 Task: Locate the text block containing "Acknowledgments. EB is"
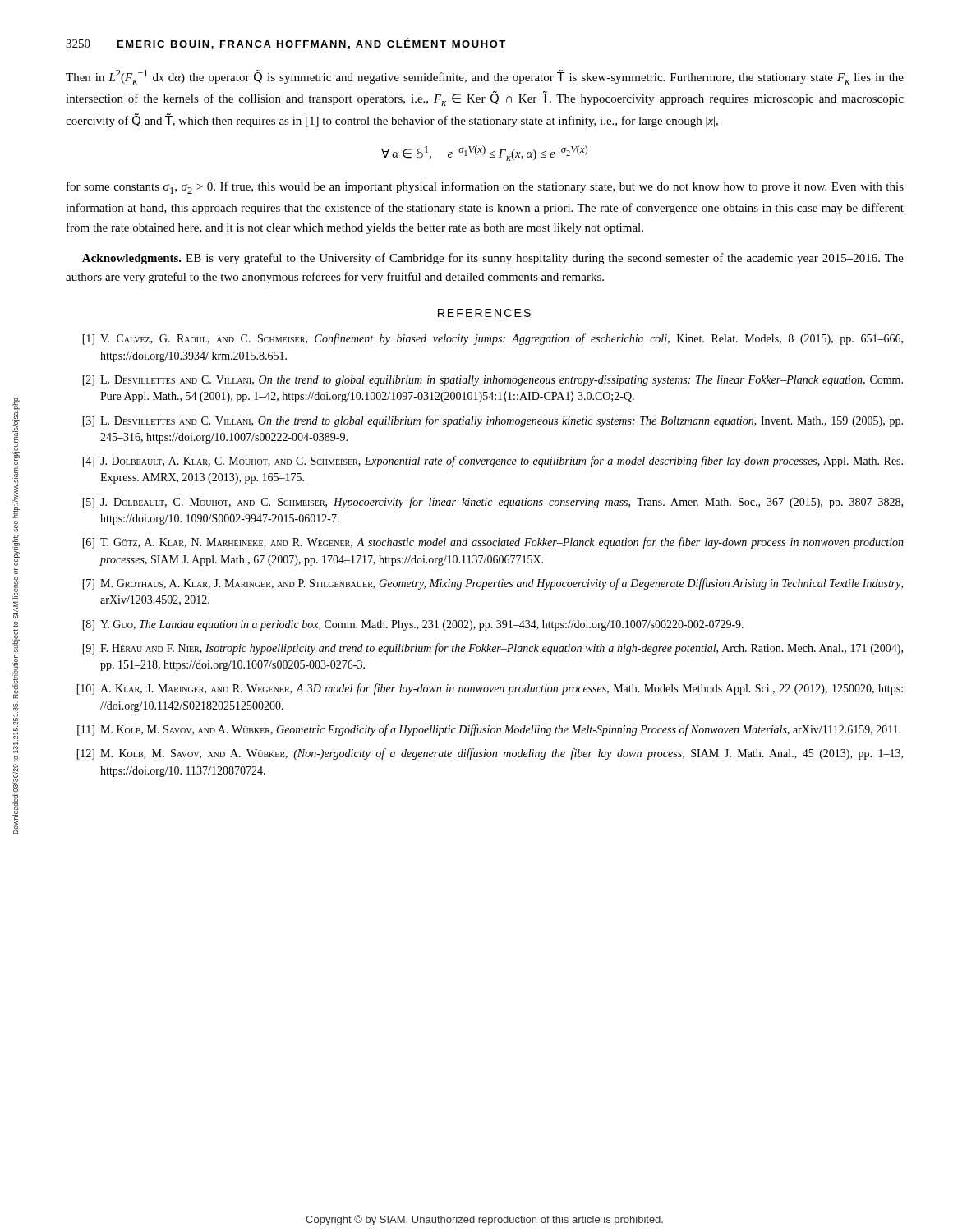[x=485, y=267]
